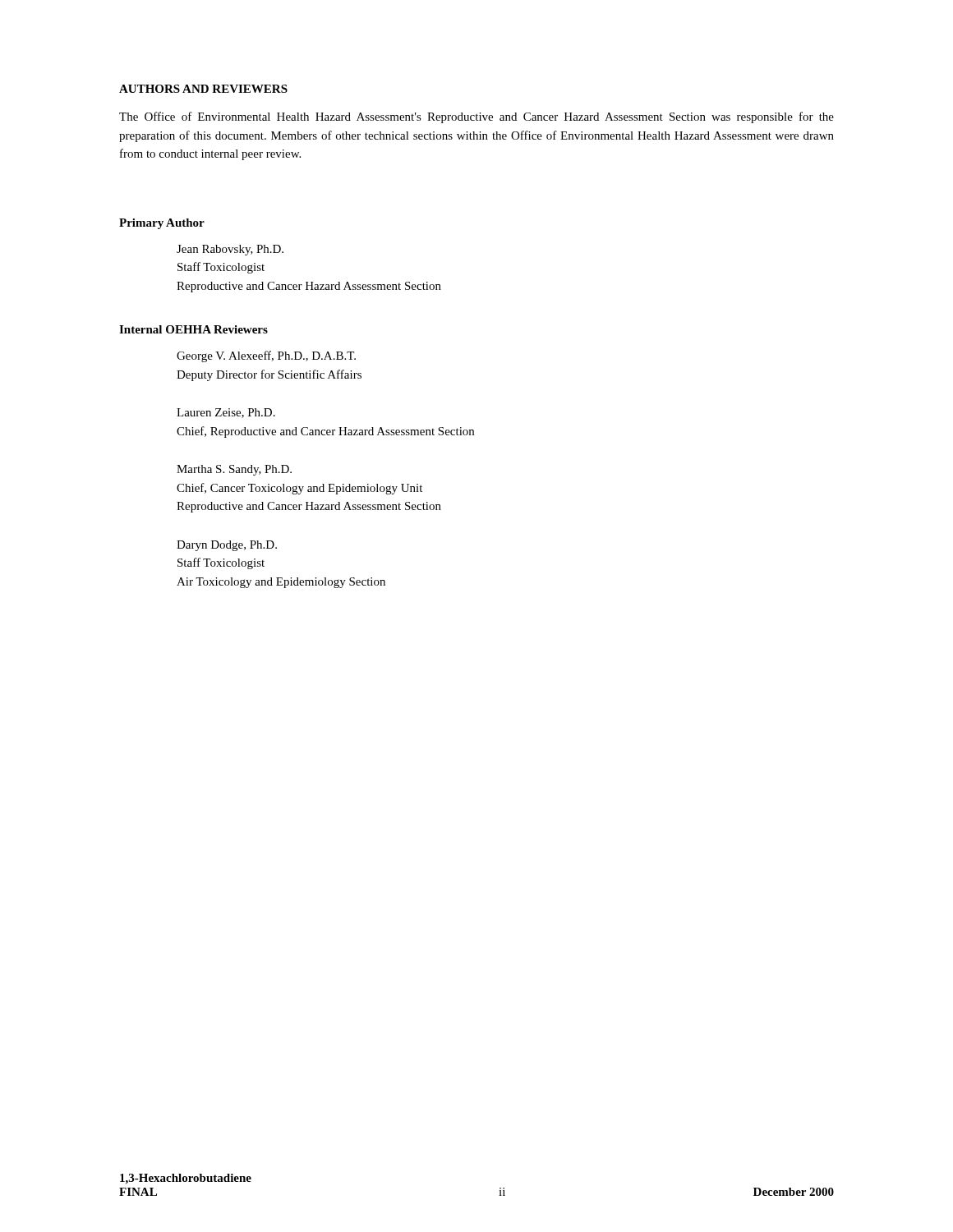Screen dimensions: 1232x953
Task: Click on the passage starting "Jean Rabovsky, Ph.D. Staff Toxicologist Reproductive and Cancer"
Action: [230, 250]
